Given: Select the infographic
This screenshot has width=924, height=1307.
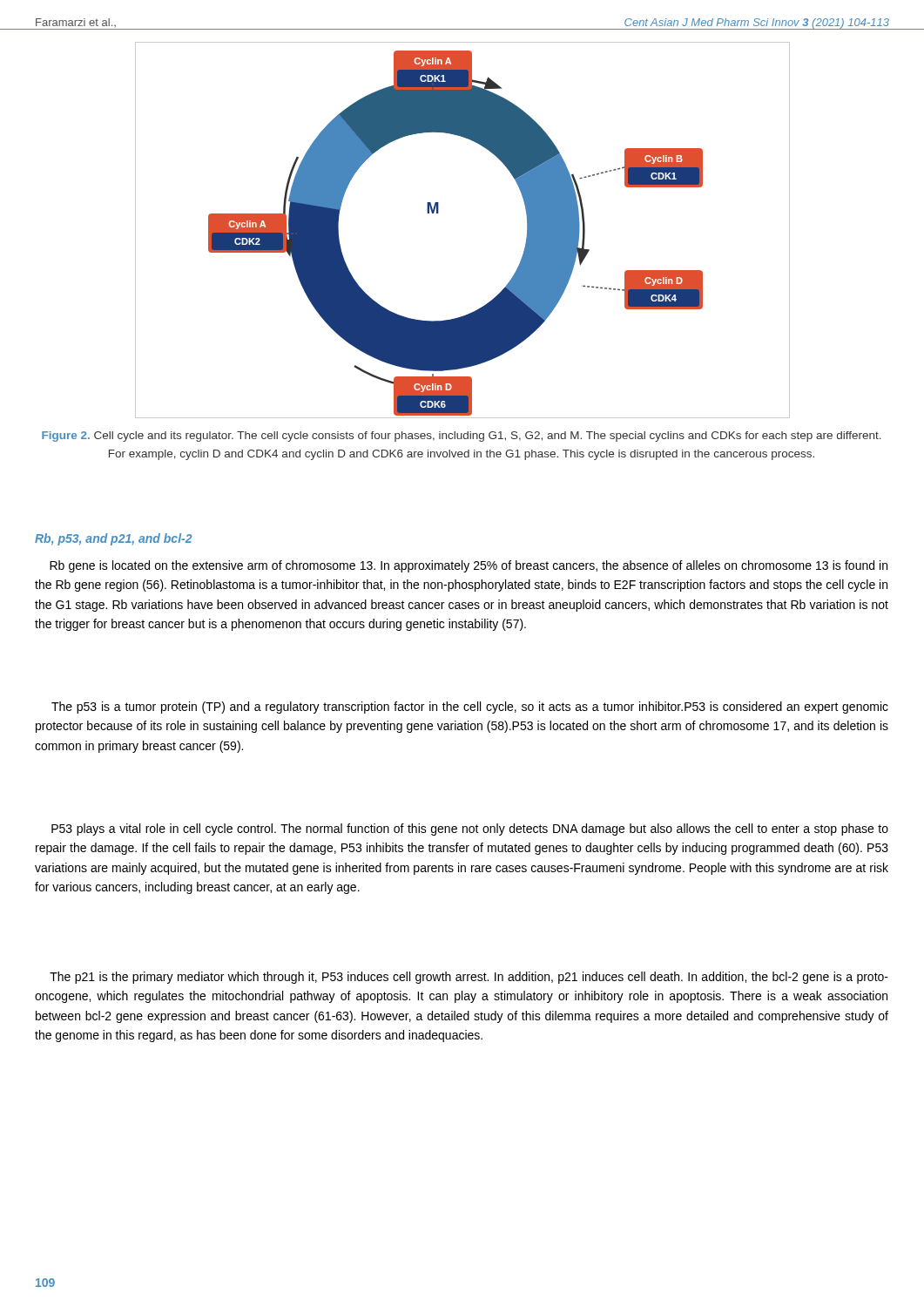Looking at the screenshot, I should tap(462, 230).
